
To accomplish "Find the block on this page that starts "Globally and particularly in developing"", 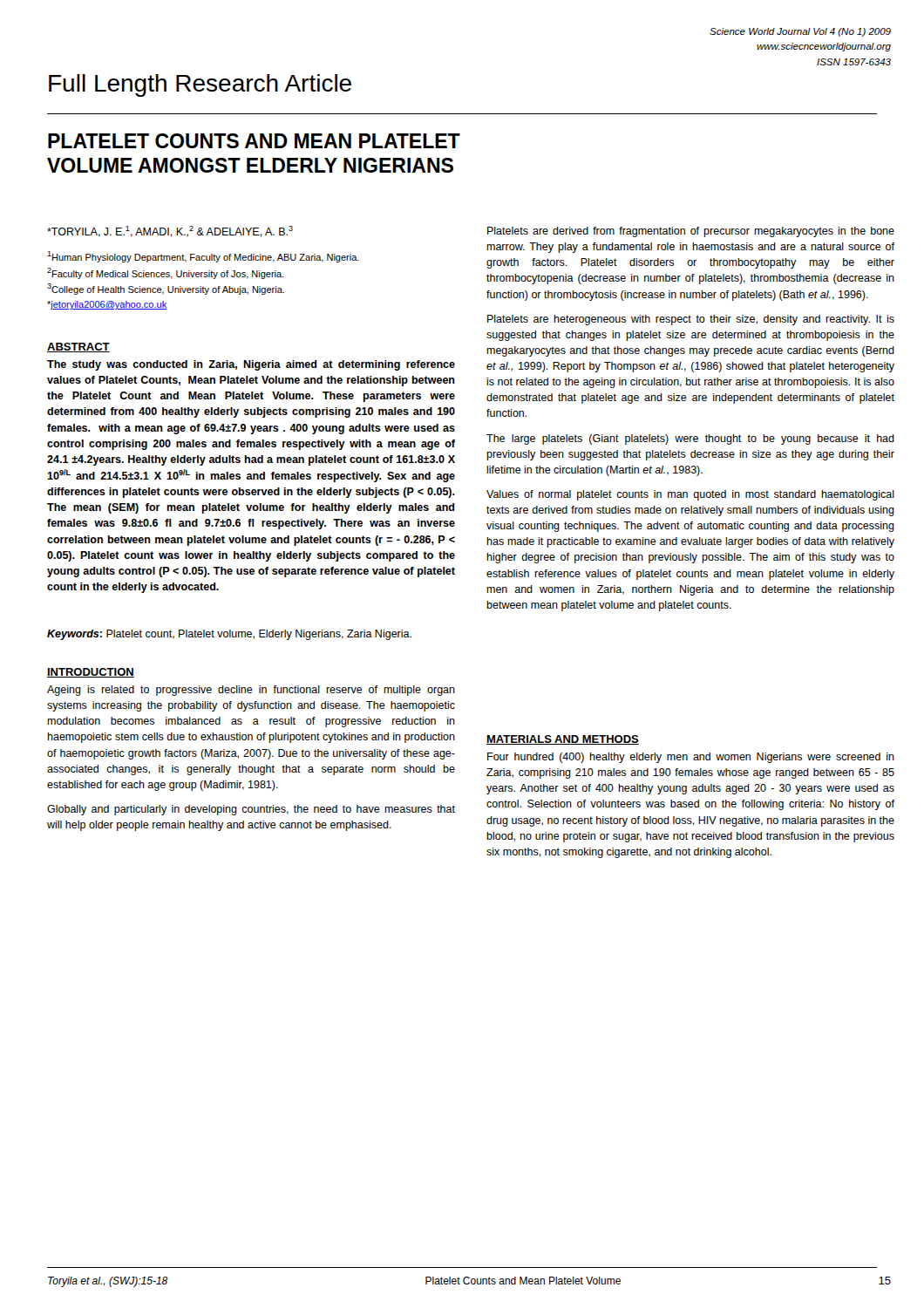I will pyautogui.click(x=251, y=817).
